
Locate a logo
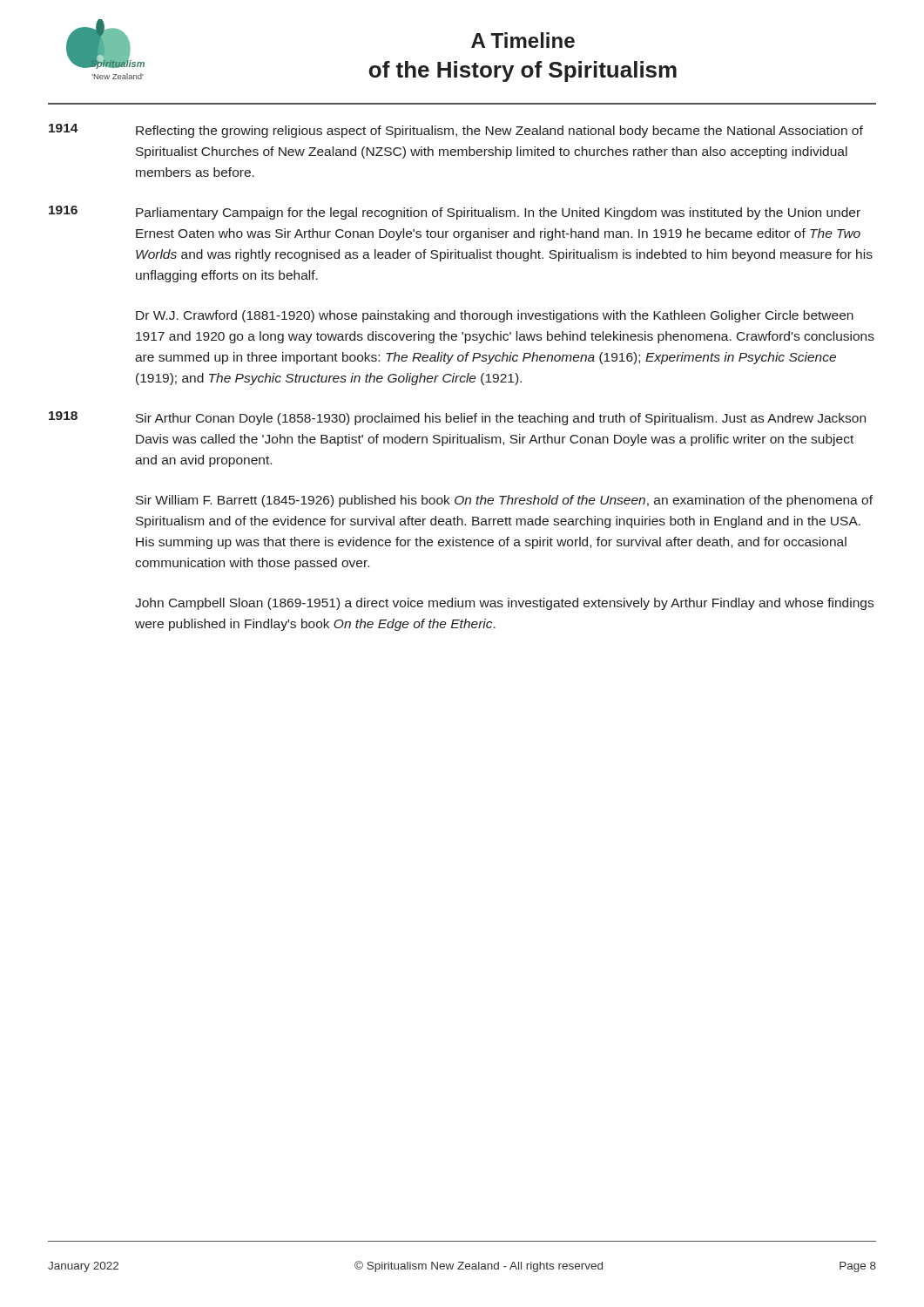pos(126,56)
